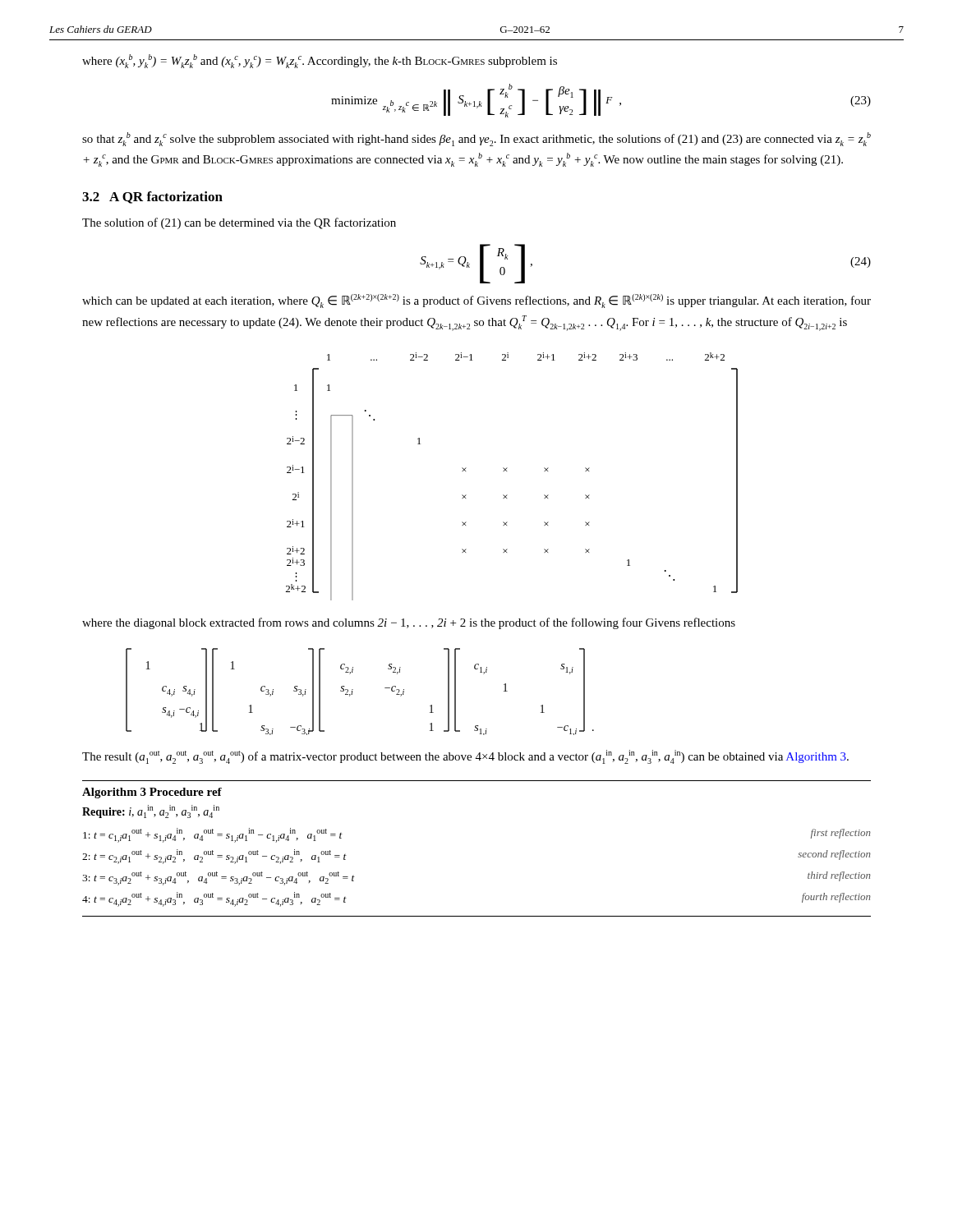The height and width of the screenshot is (1232, 953).
Task: Find the section header containing "3.2 A QR"
Action: (x=152, y=196)
